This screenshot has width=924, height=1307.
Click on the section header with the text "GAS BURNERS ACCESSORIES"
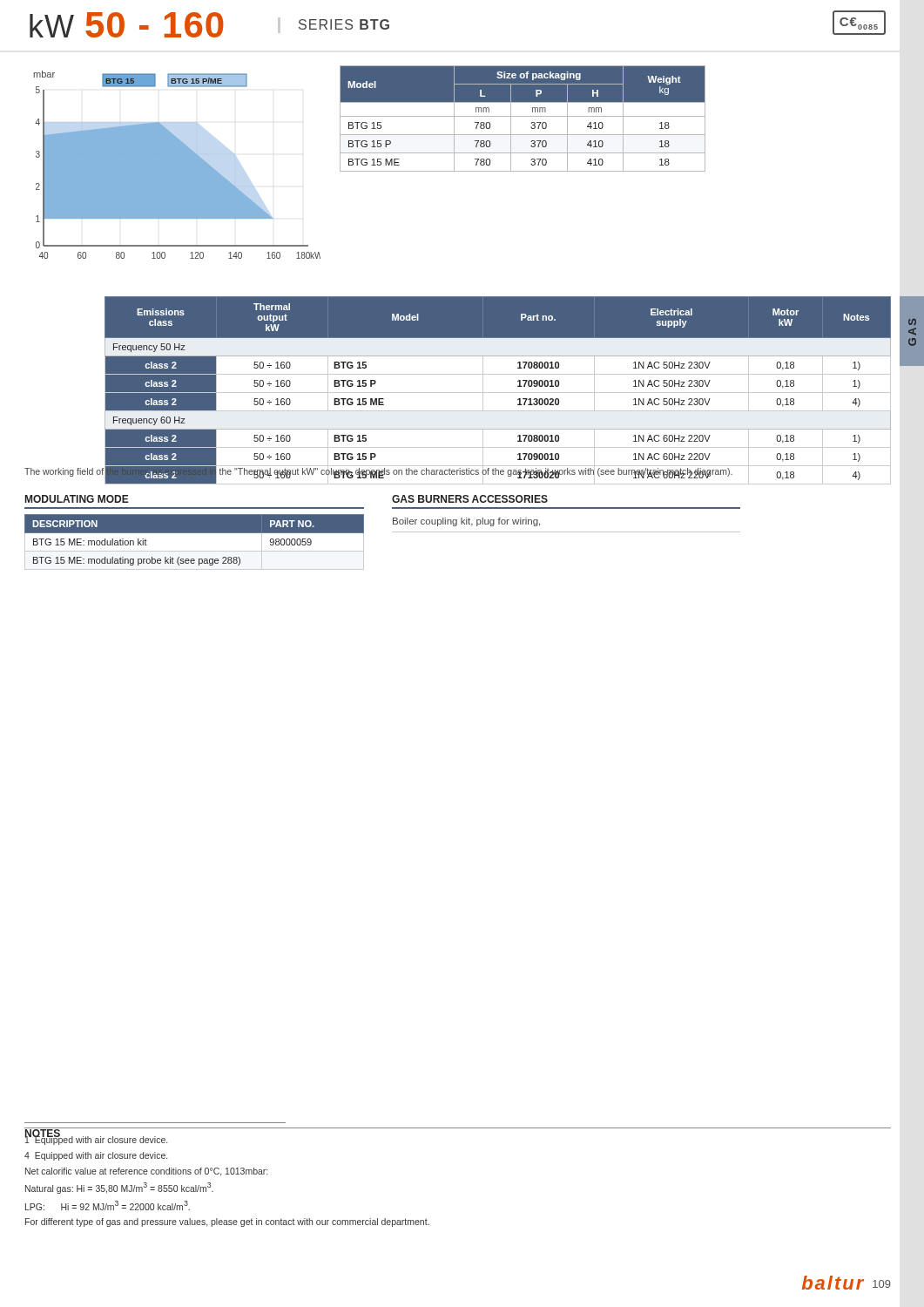pyautogui.click(x=566, y=501)
